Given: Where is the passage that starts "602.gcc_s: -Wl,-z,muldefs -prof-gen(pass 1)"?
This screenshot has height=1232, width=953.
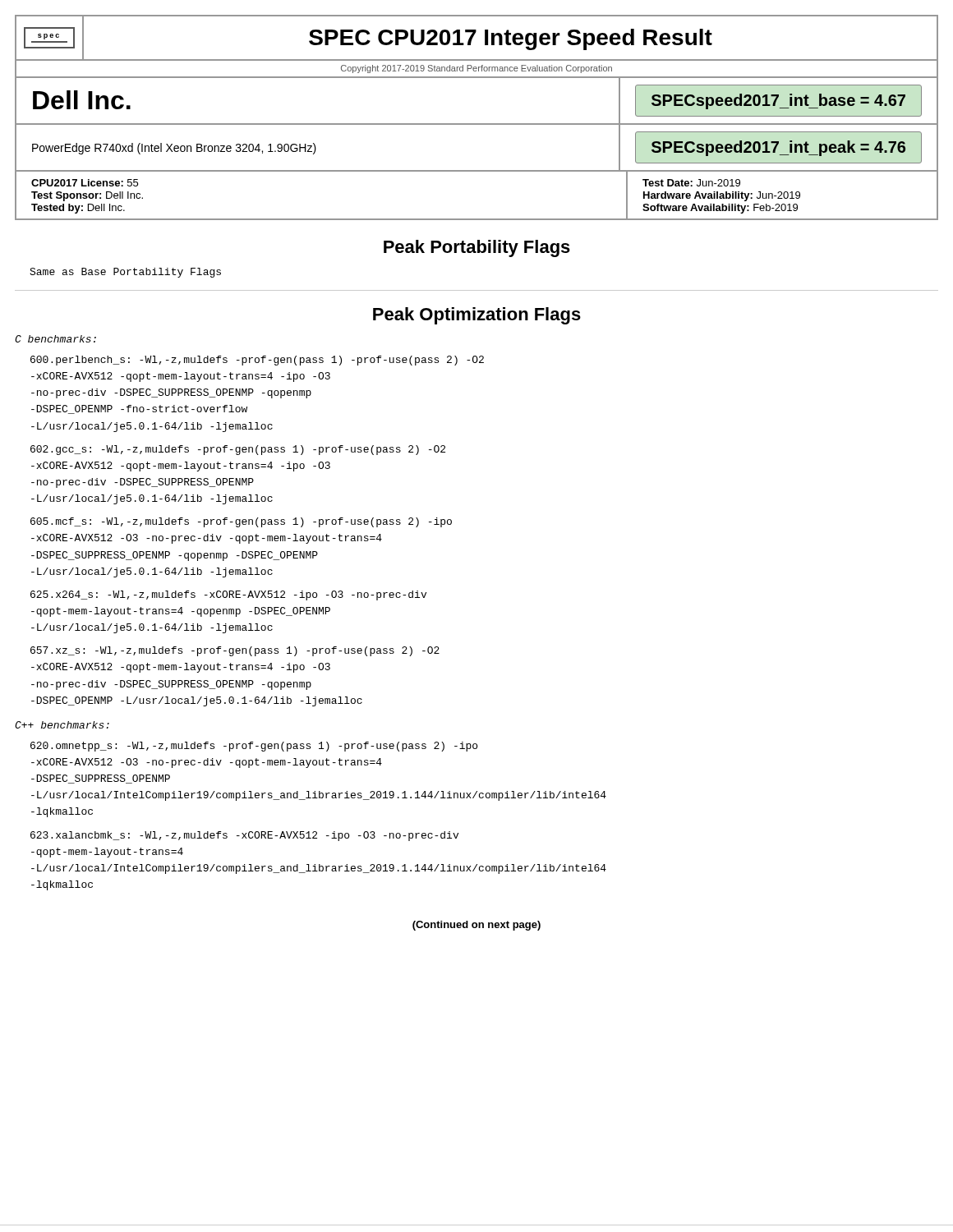Looking at the screenshot, I should tap(238, 474).
